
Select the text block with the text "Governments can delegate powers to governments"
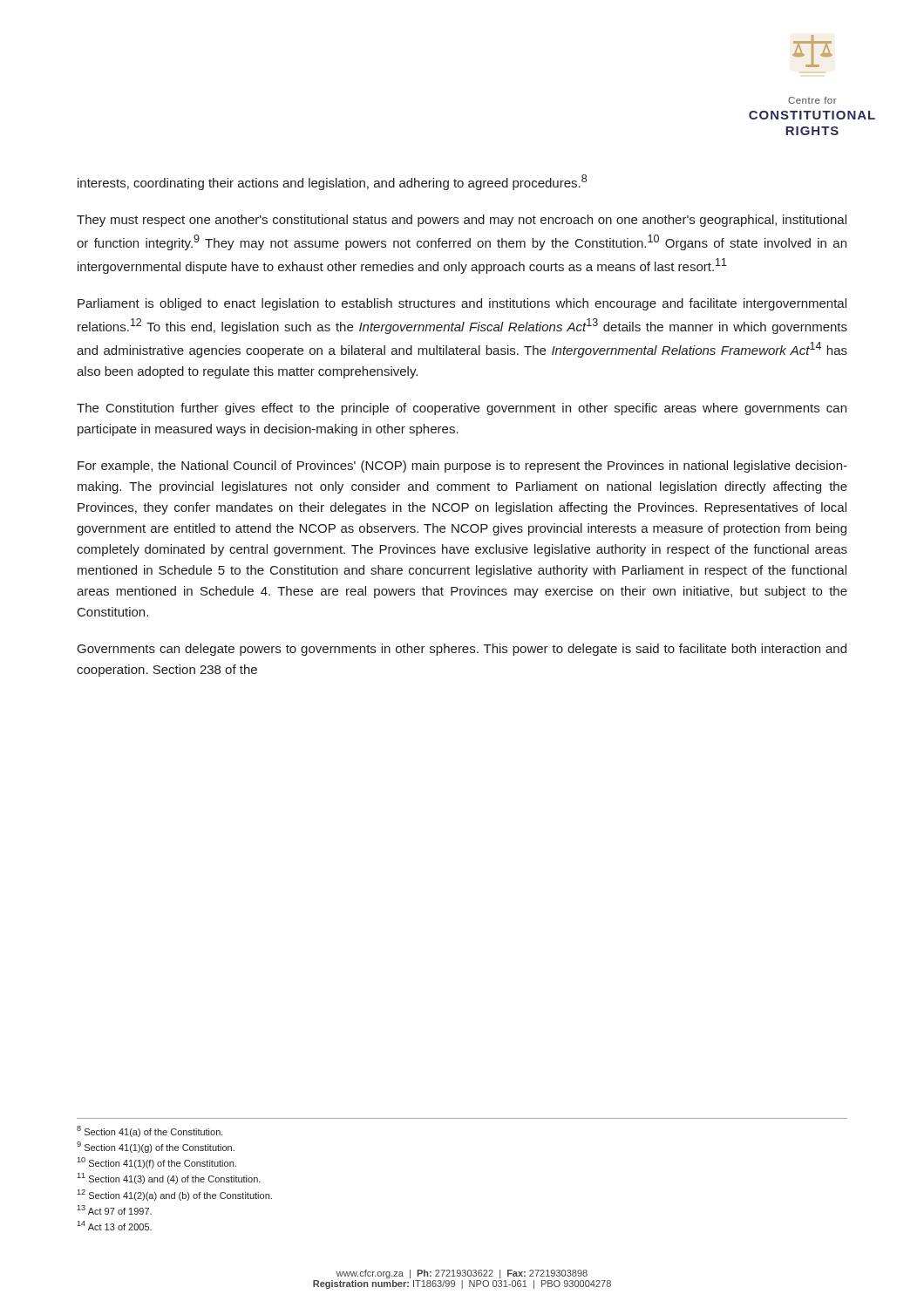pos(462,659)
